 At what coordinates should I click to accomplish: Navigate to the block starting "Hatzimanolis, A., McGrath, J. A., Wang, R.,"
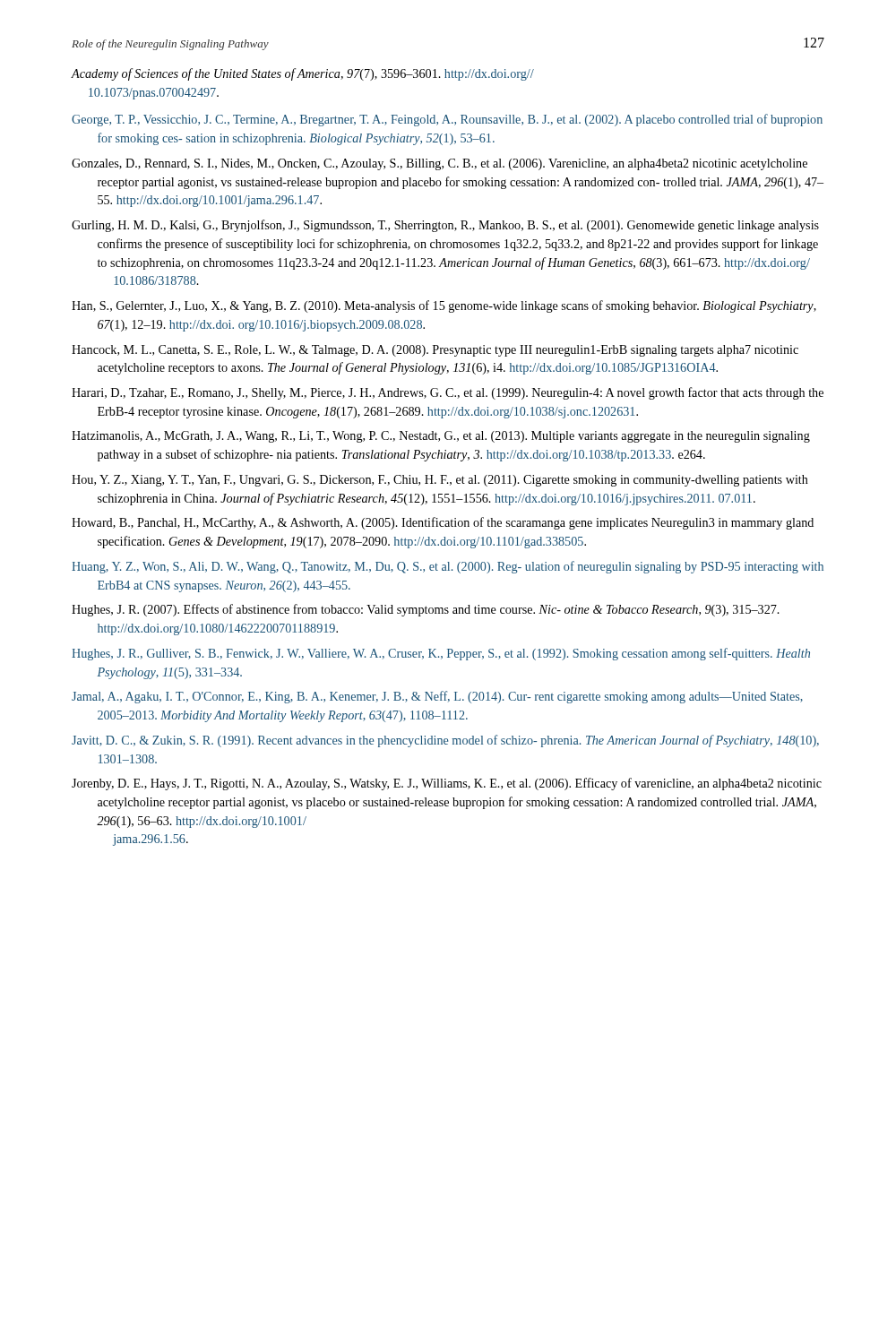point(441,445)
